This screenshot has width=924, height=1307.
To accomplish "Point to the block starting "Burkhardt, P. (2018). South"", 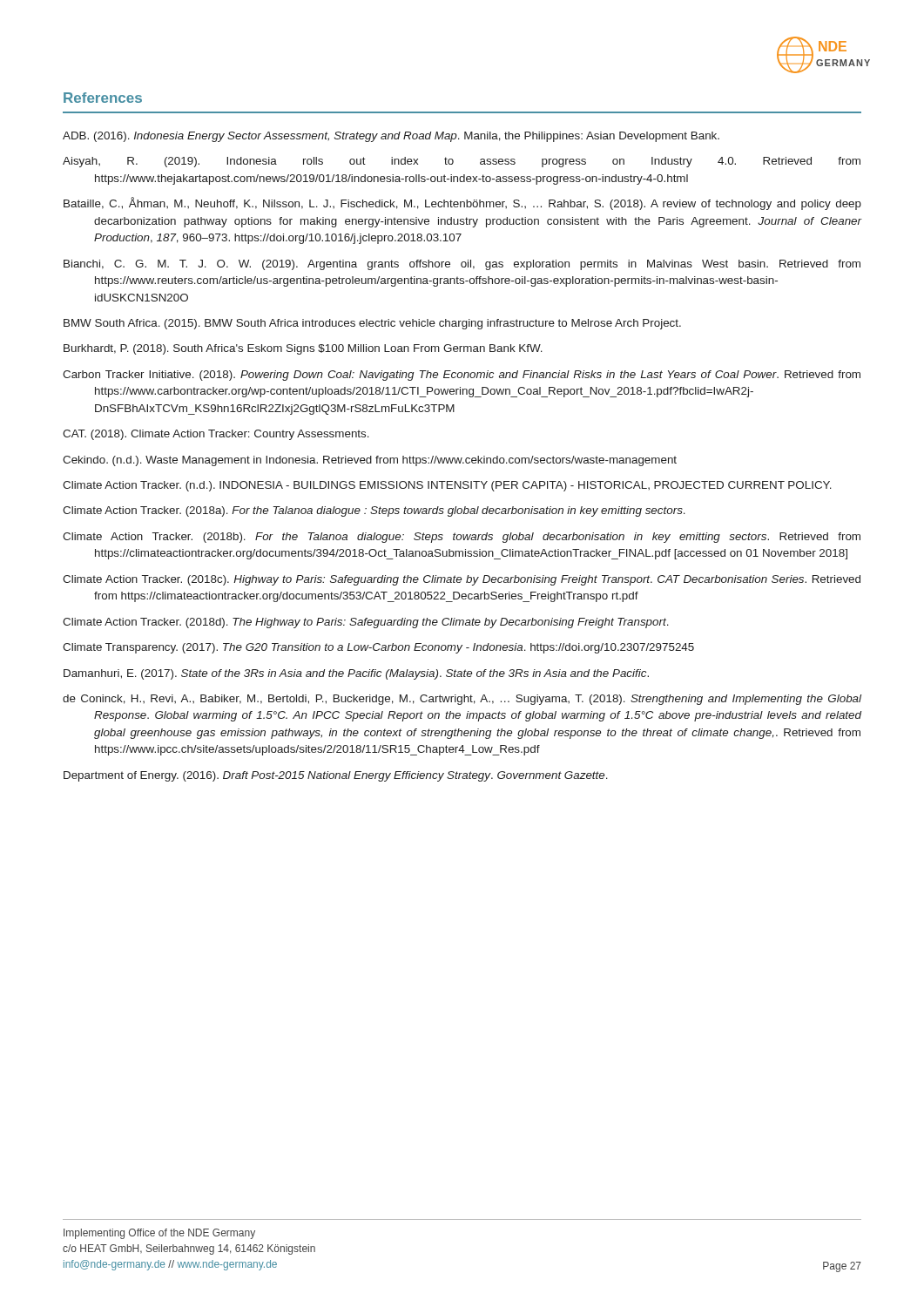I will point(303,348).
